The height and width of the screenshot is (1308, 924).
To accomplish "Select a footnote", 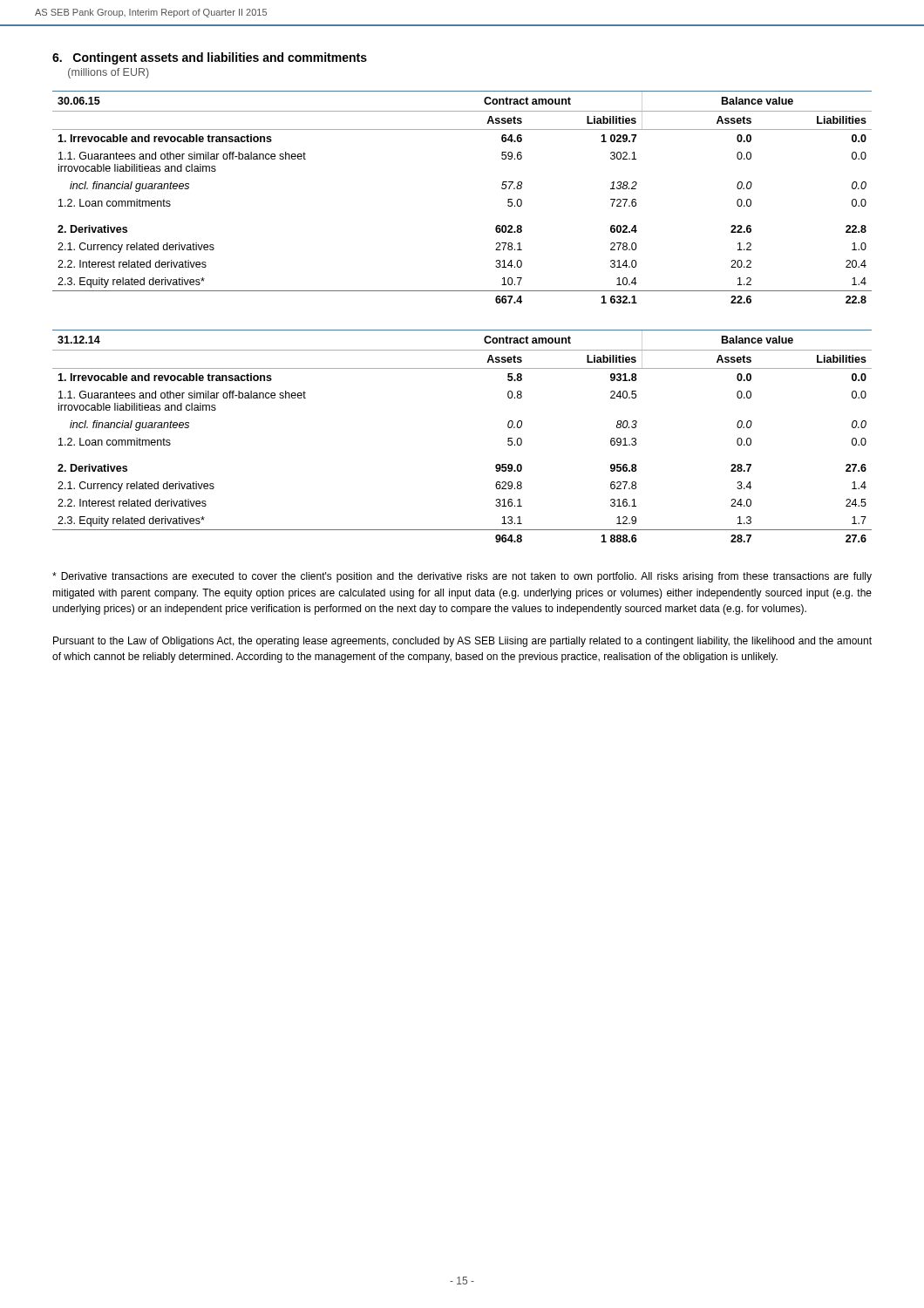I will tap(462, 593).
